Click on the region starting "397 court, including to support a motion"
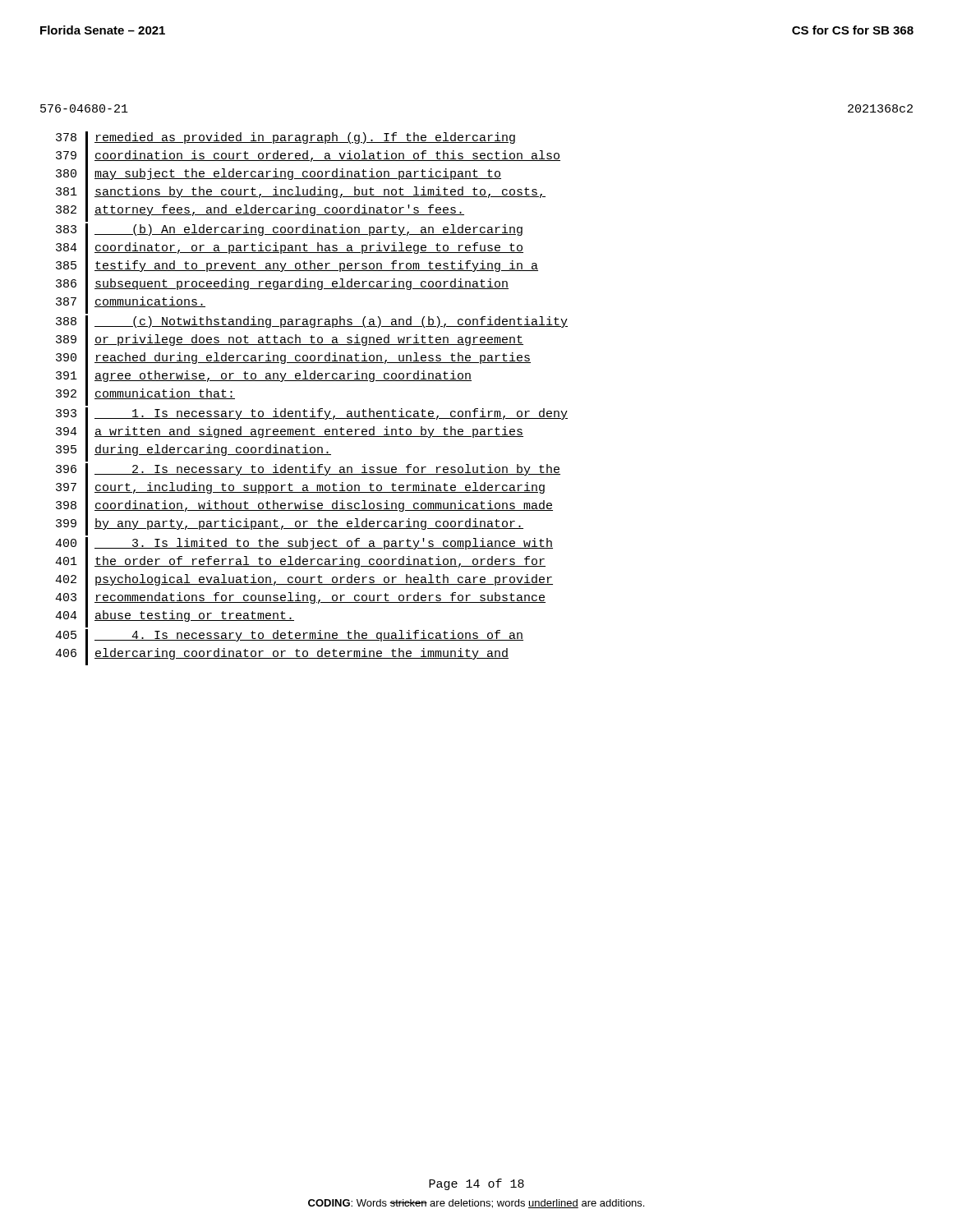 (476, 490)
